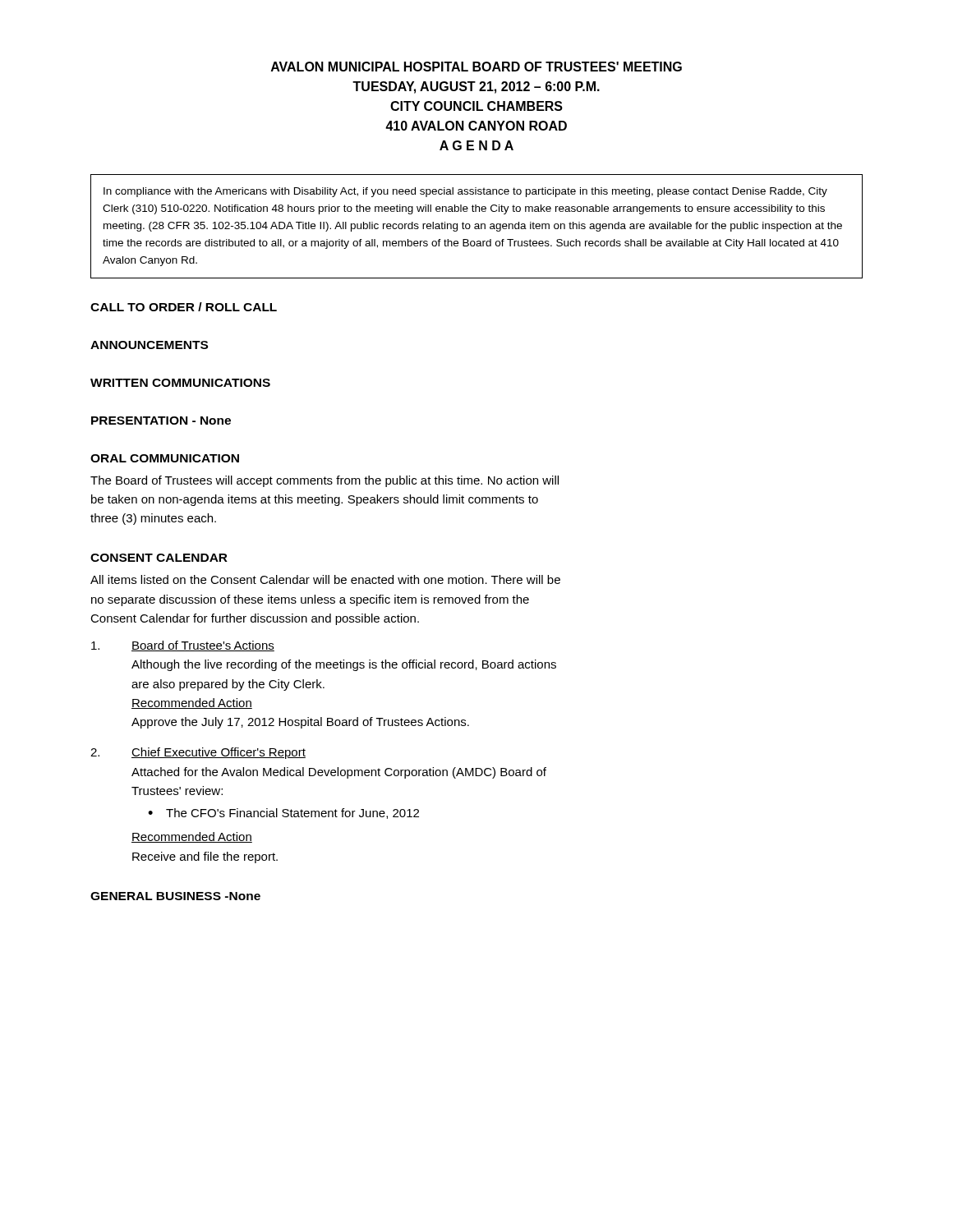This screenshot has height=1232, width=953.
Task: Find the block on this page that starts "Board of Trustee's Actions"
Action: coord(183,646)
